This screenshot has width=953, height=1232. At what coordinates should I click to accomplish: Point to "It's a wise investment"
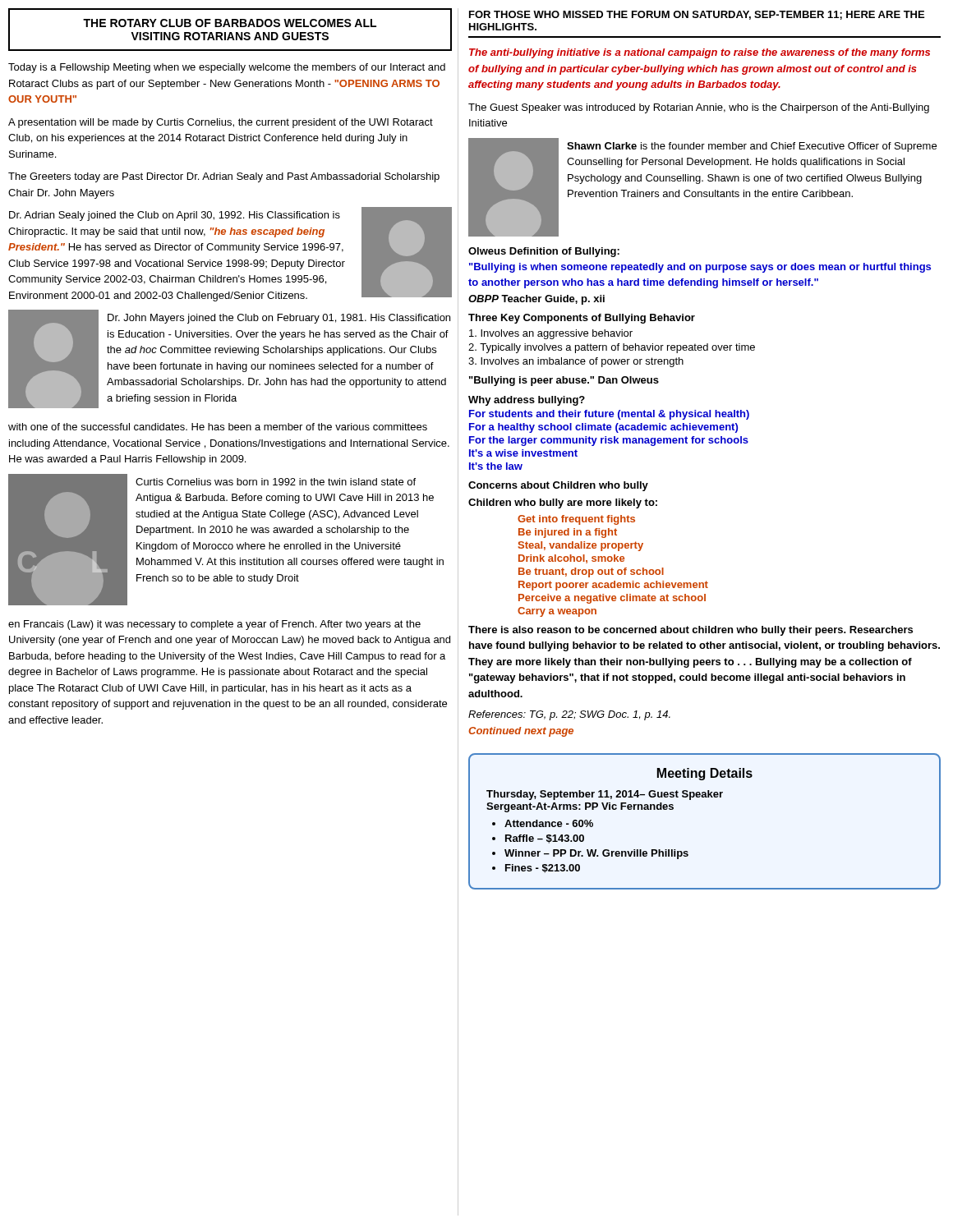[x=523, y=453]
